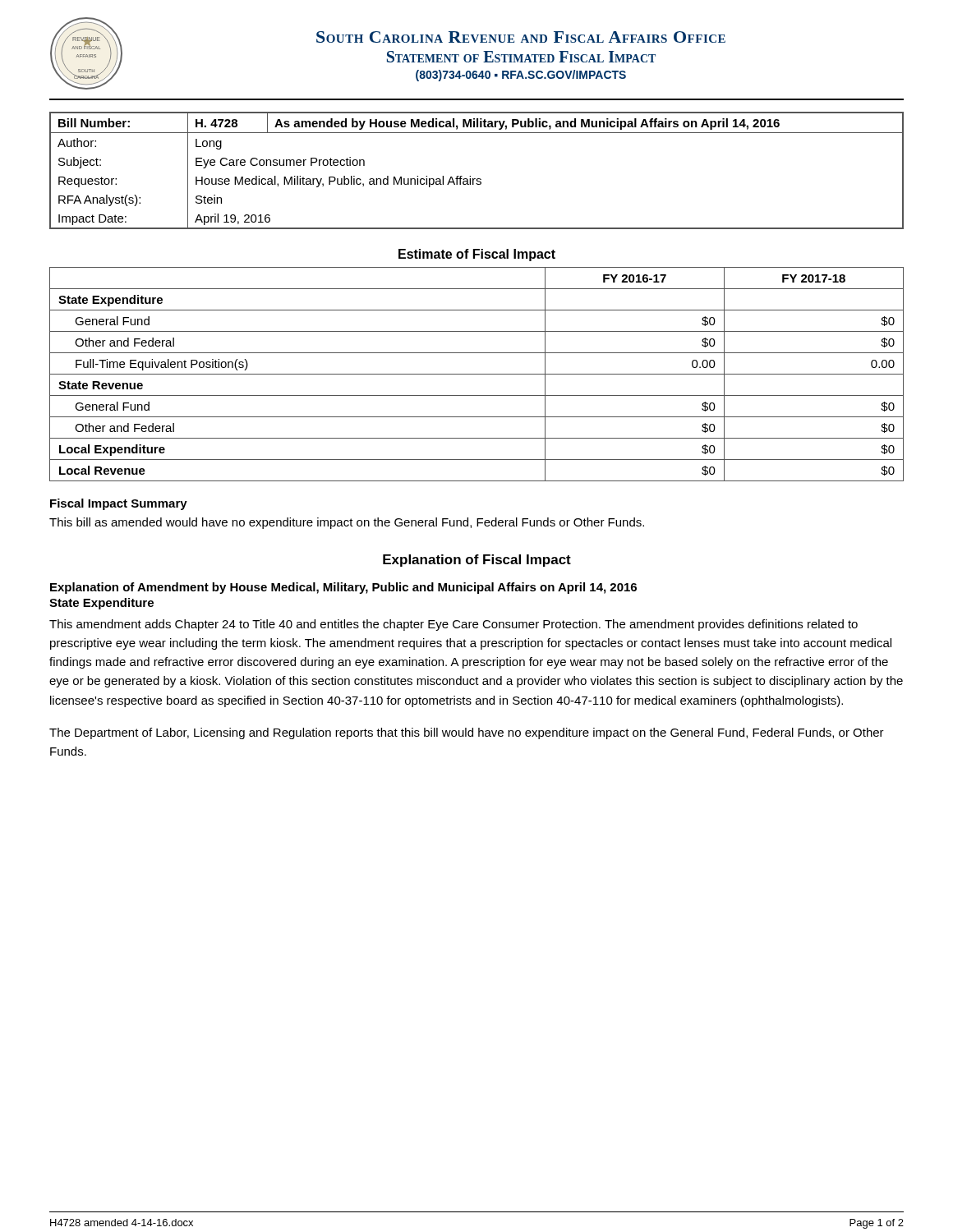Locate the table with the text "Impact Date:"
The image size is (953, 1232).
(476, 170)
